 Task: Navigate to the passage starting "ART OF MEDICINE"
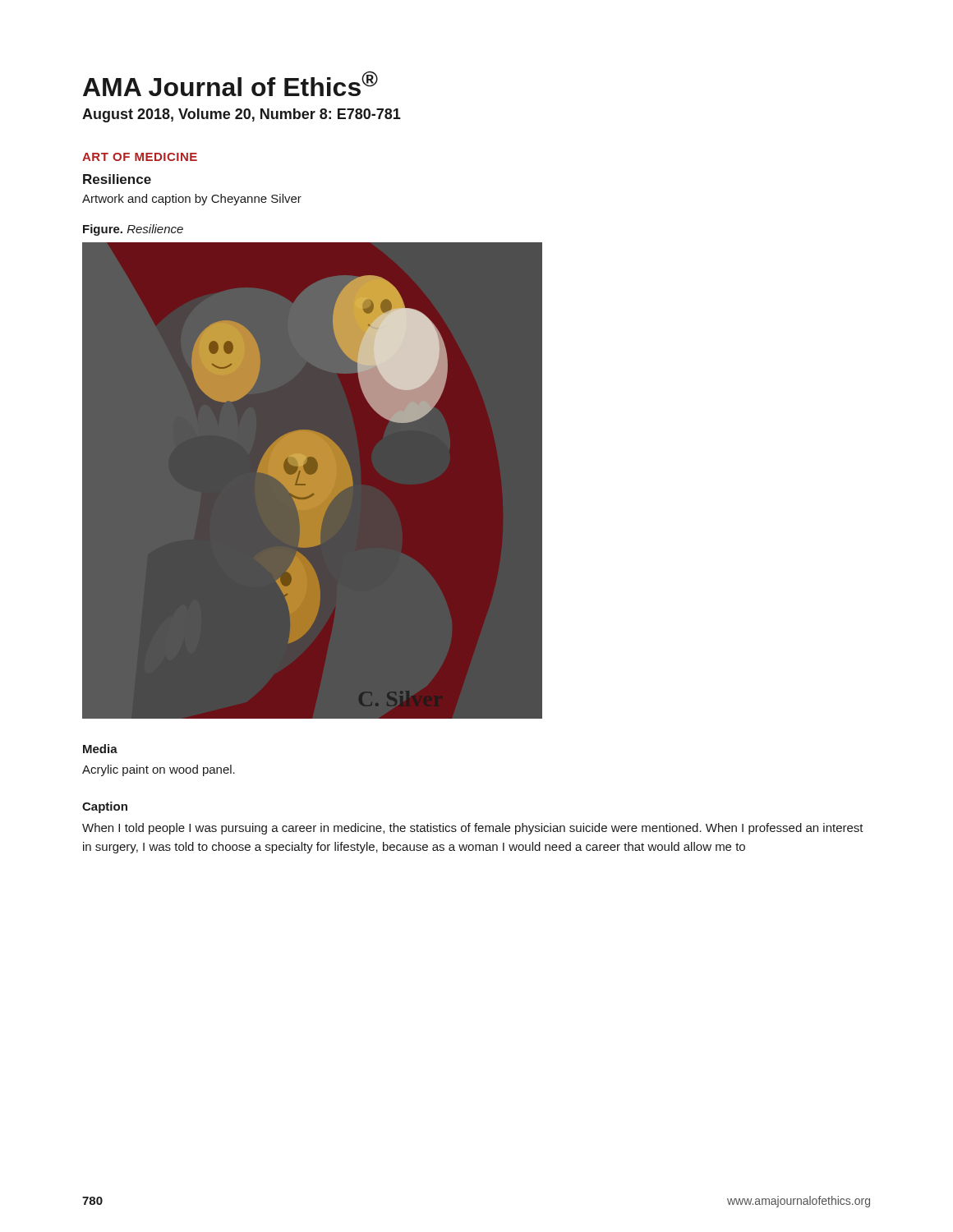(140, 157)
